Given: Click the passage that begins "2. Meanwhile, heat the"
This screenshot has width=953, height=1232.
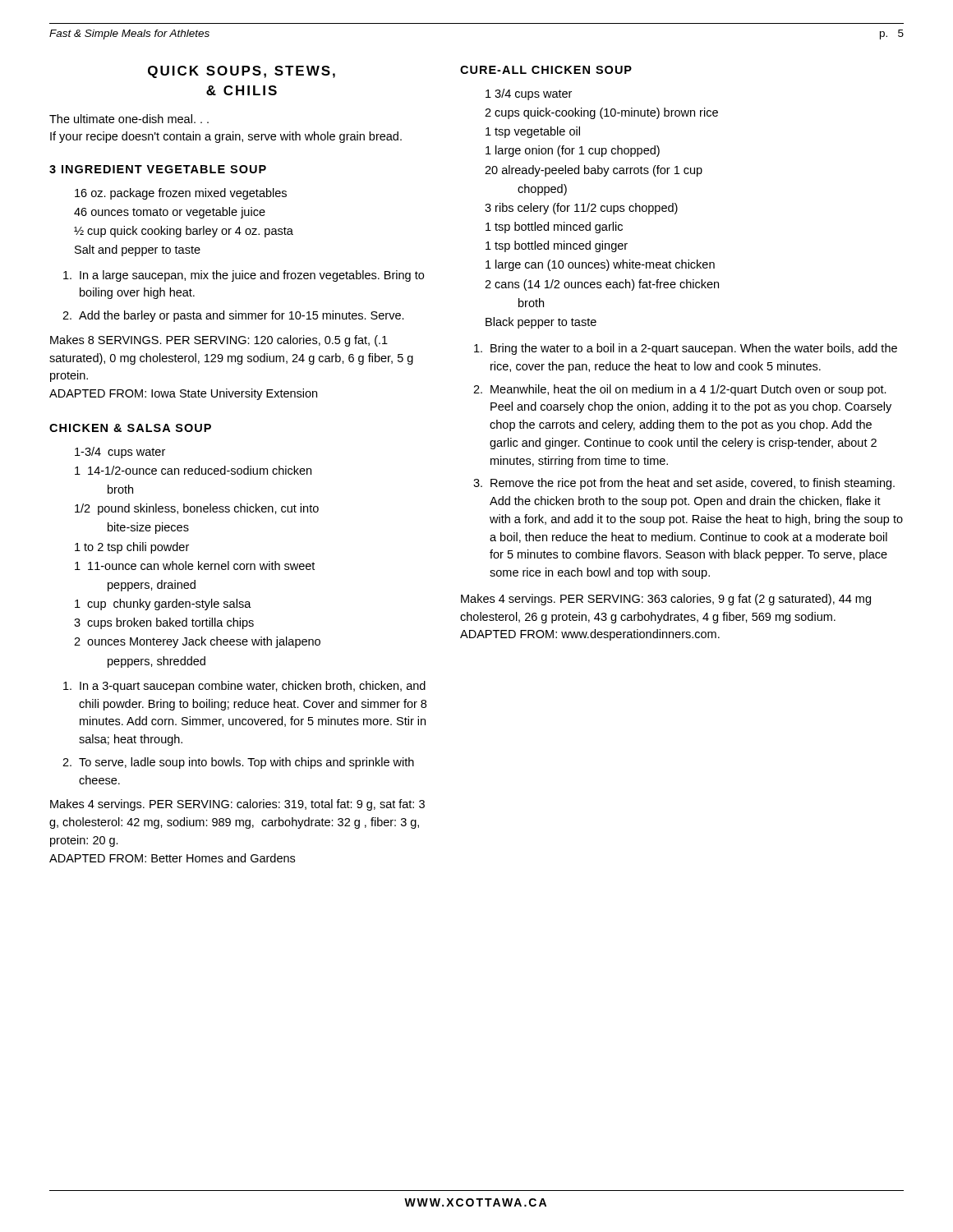Looking at the screenshot, I should tap(686, 425).
